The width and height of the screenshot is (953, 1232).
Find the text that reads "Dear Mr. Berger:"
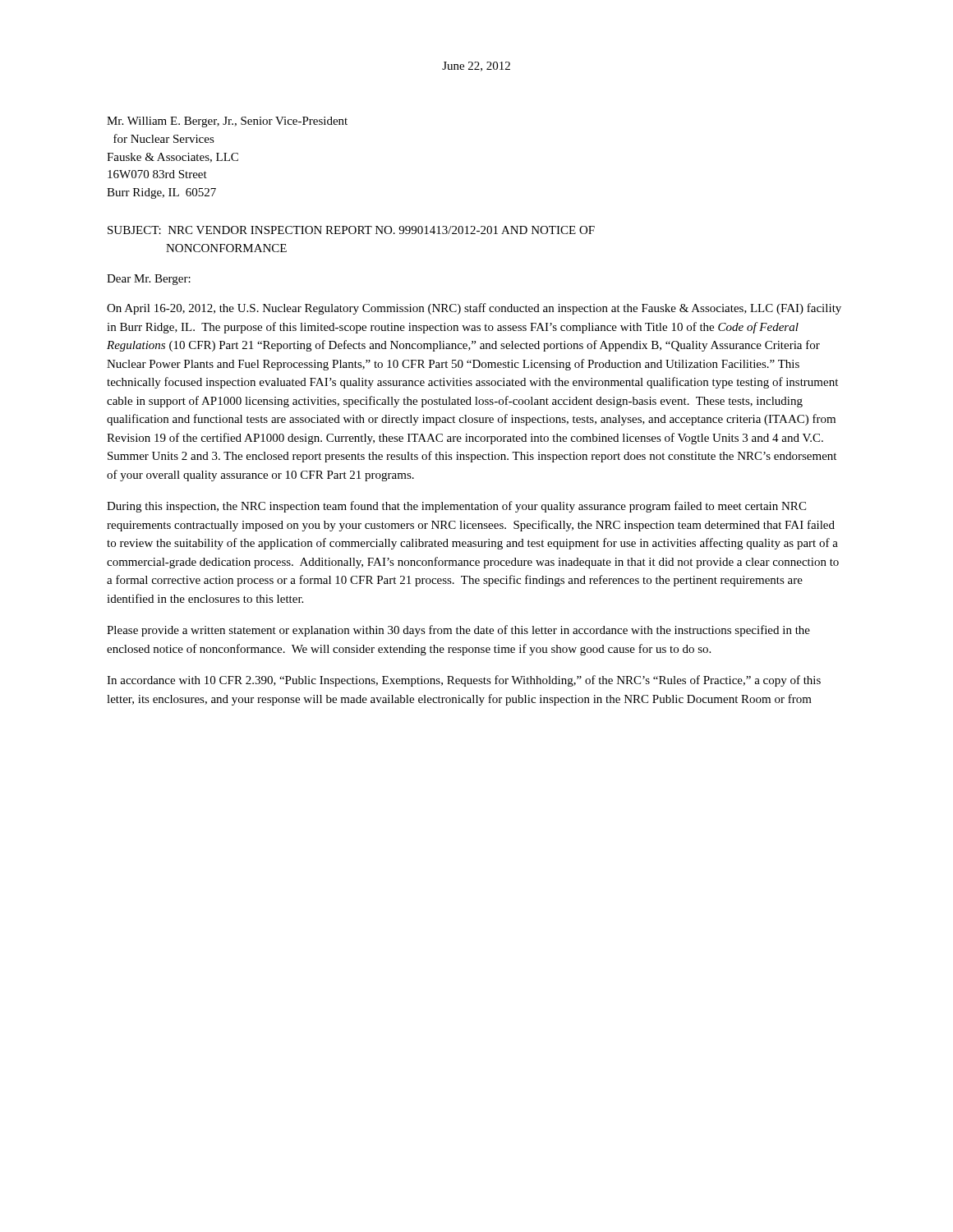[x=149, y=279]
